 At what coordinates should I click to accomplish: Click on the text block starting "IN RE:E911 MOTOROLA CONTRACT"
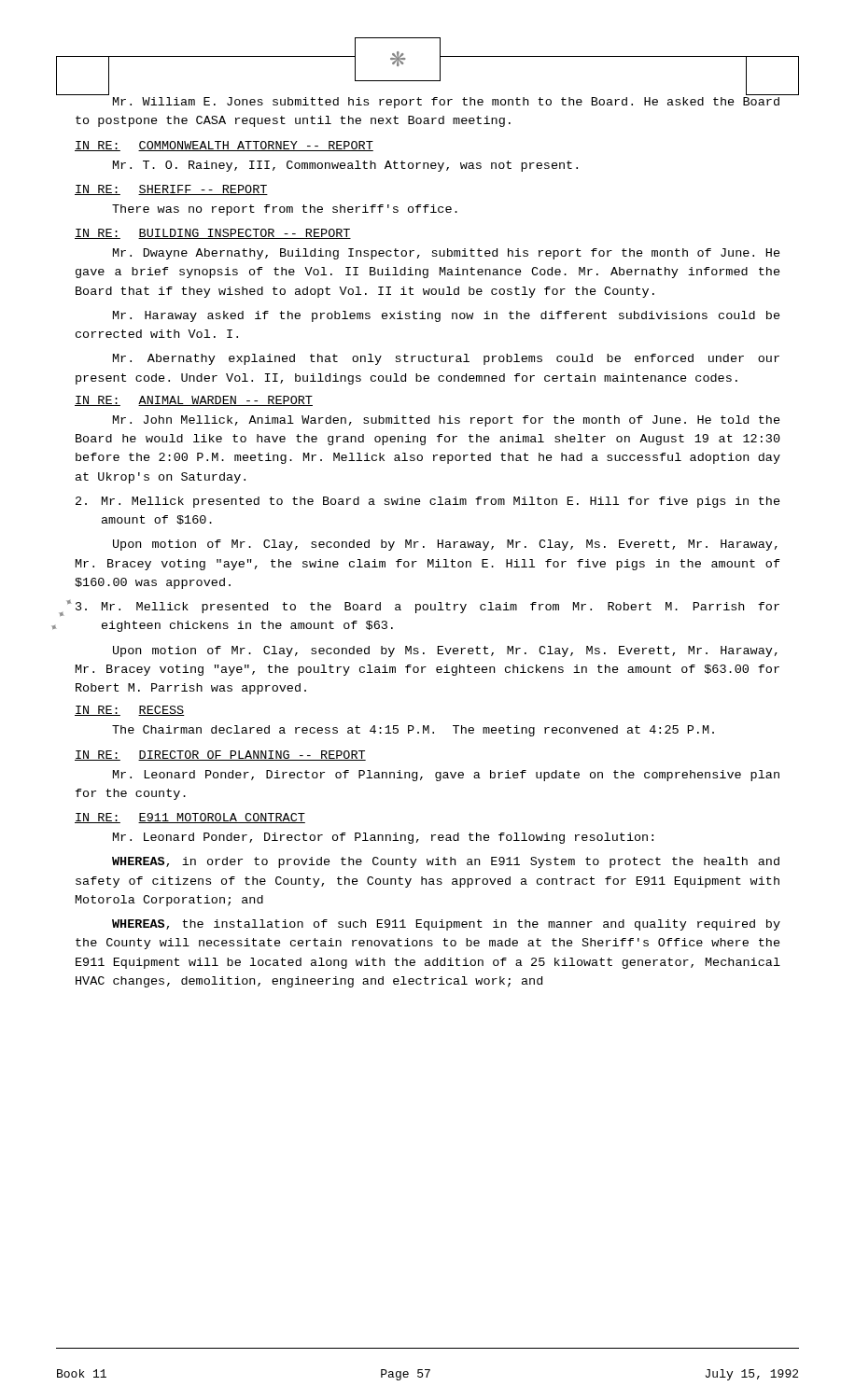pos(190,818)
